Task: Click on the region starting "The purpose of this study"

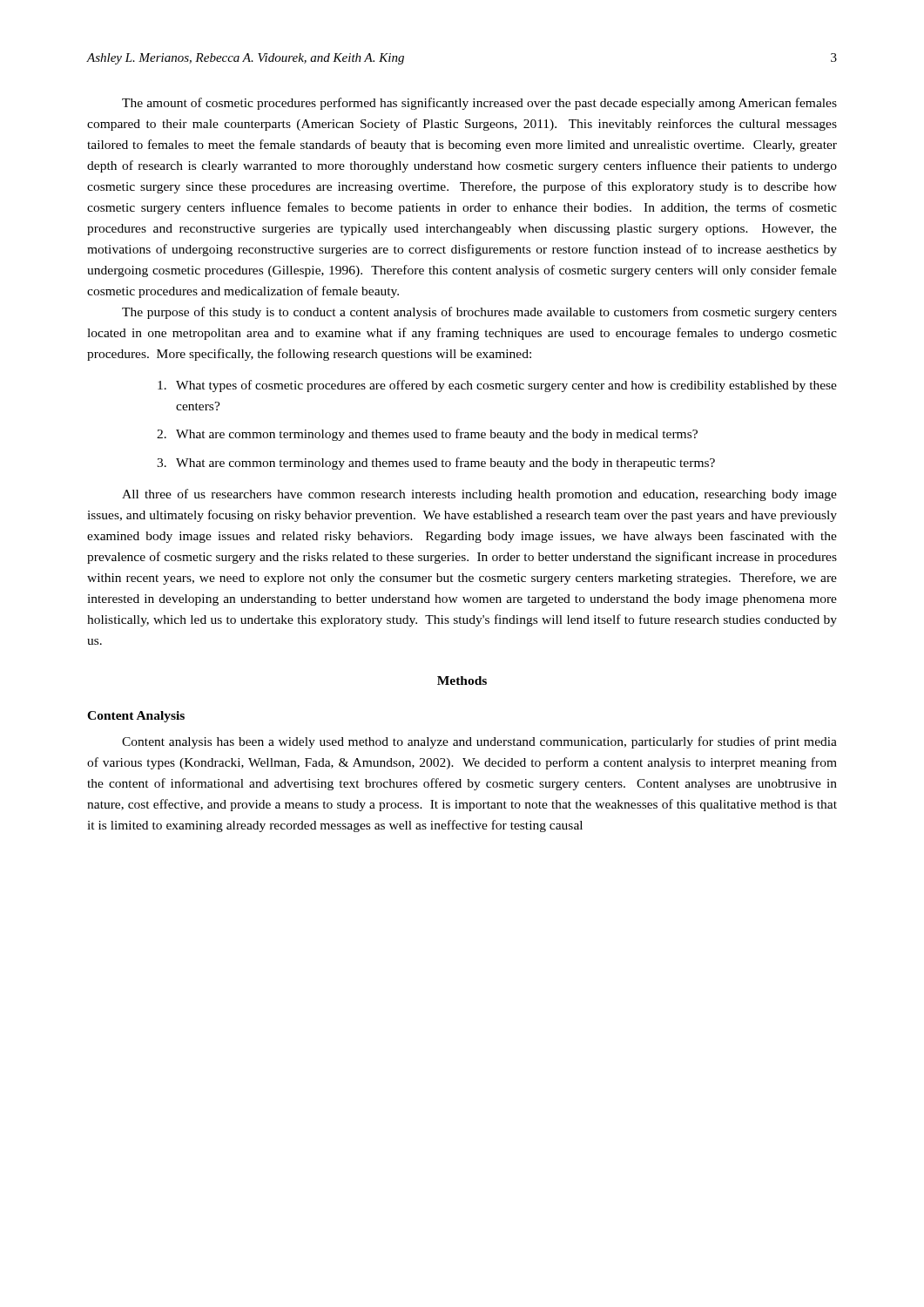Action: tap(462, 333)
